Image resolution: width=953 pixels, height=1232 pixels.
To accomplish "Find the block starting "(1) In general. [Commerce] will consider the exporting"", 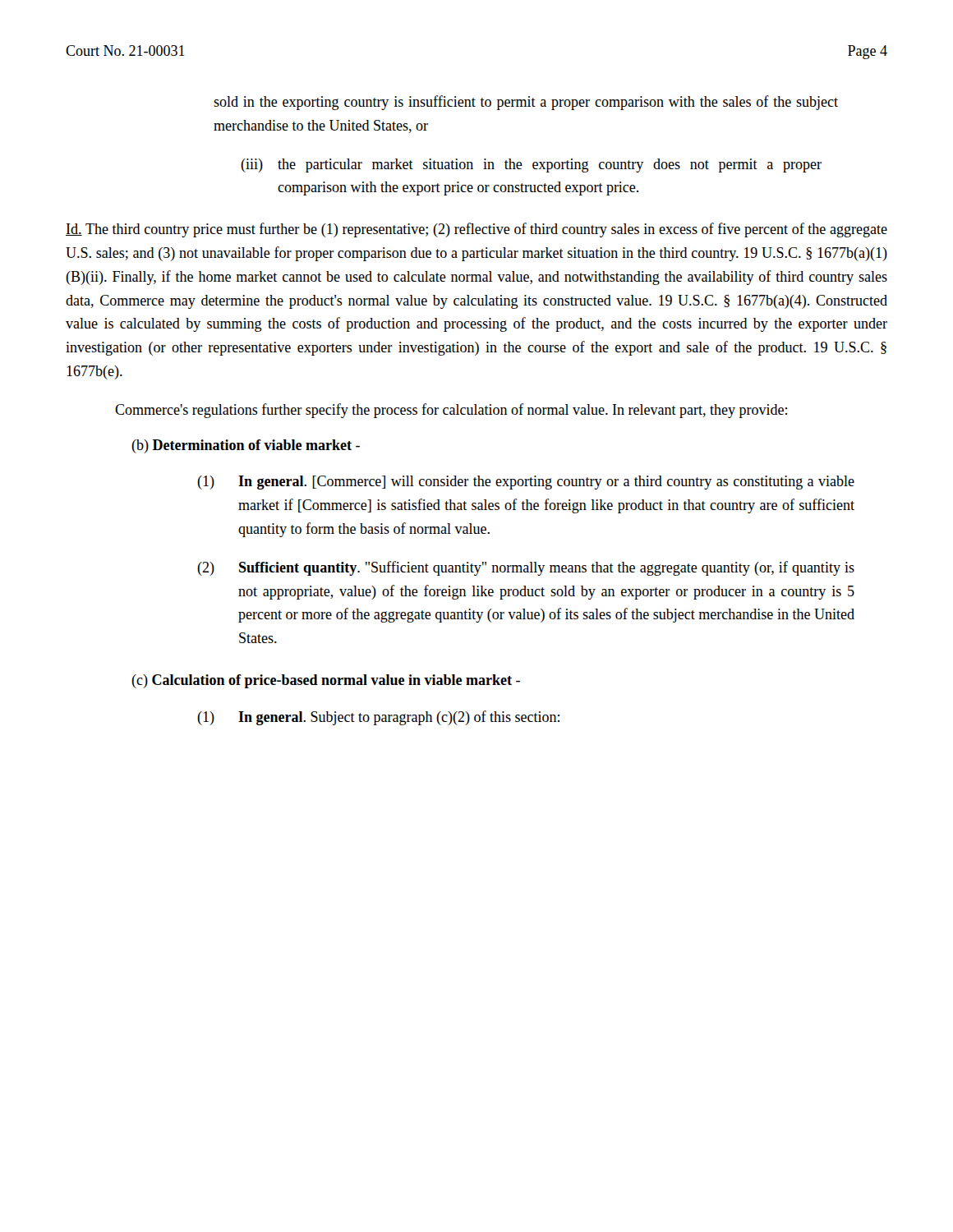I will 526,506.
